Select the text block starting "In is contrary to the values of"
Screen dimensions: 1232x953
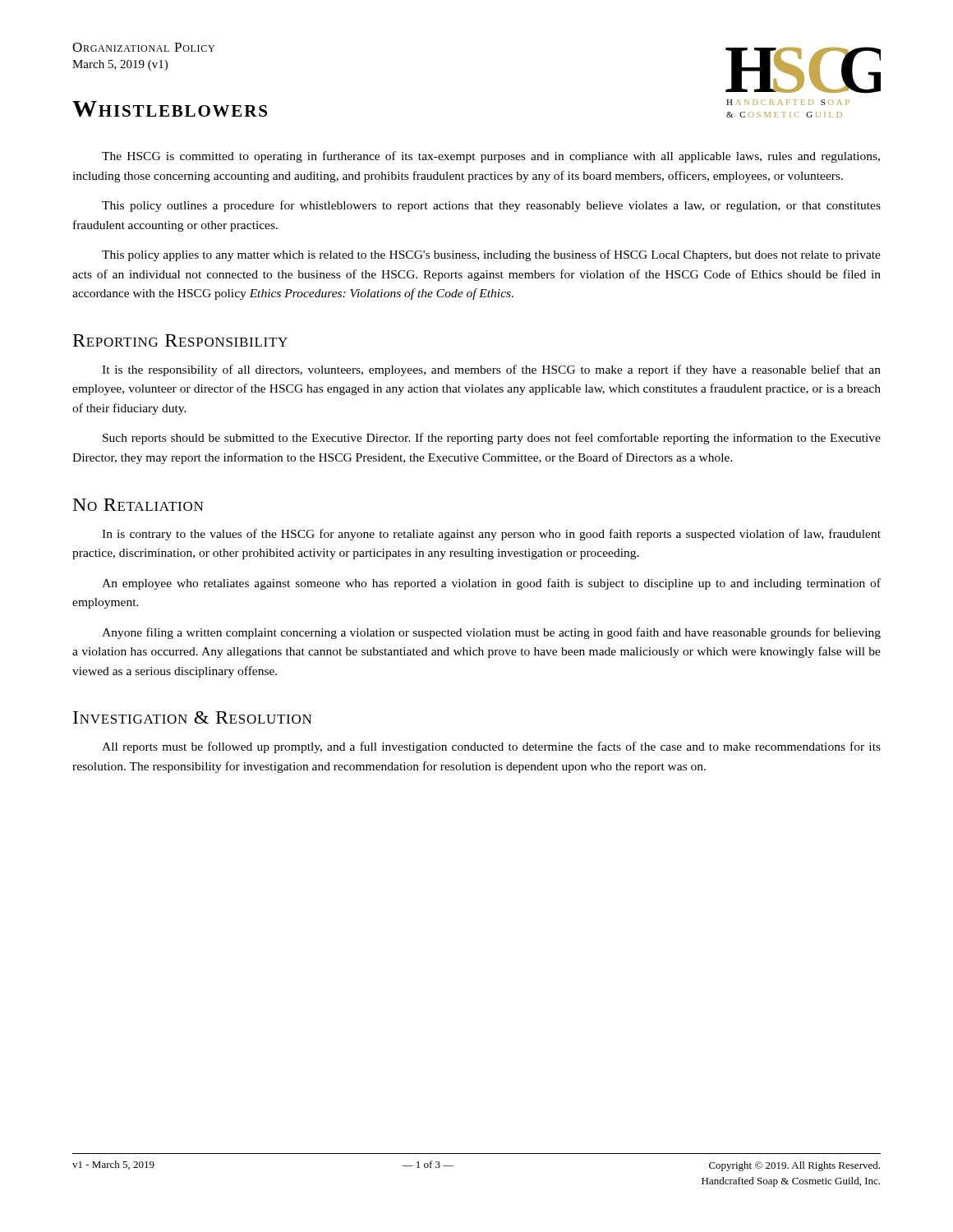click(x=476, y=543)
